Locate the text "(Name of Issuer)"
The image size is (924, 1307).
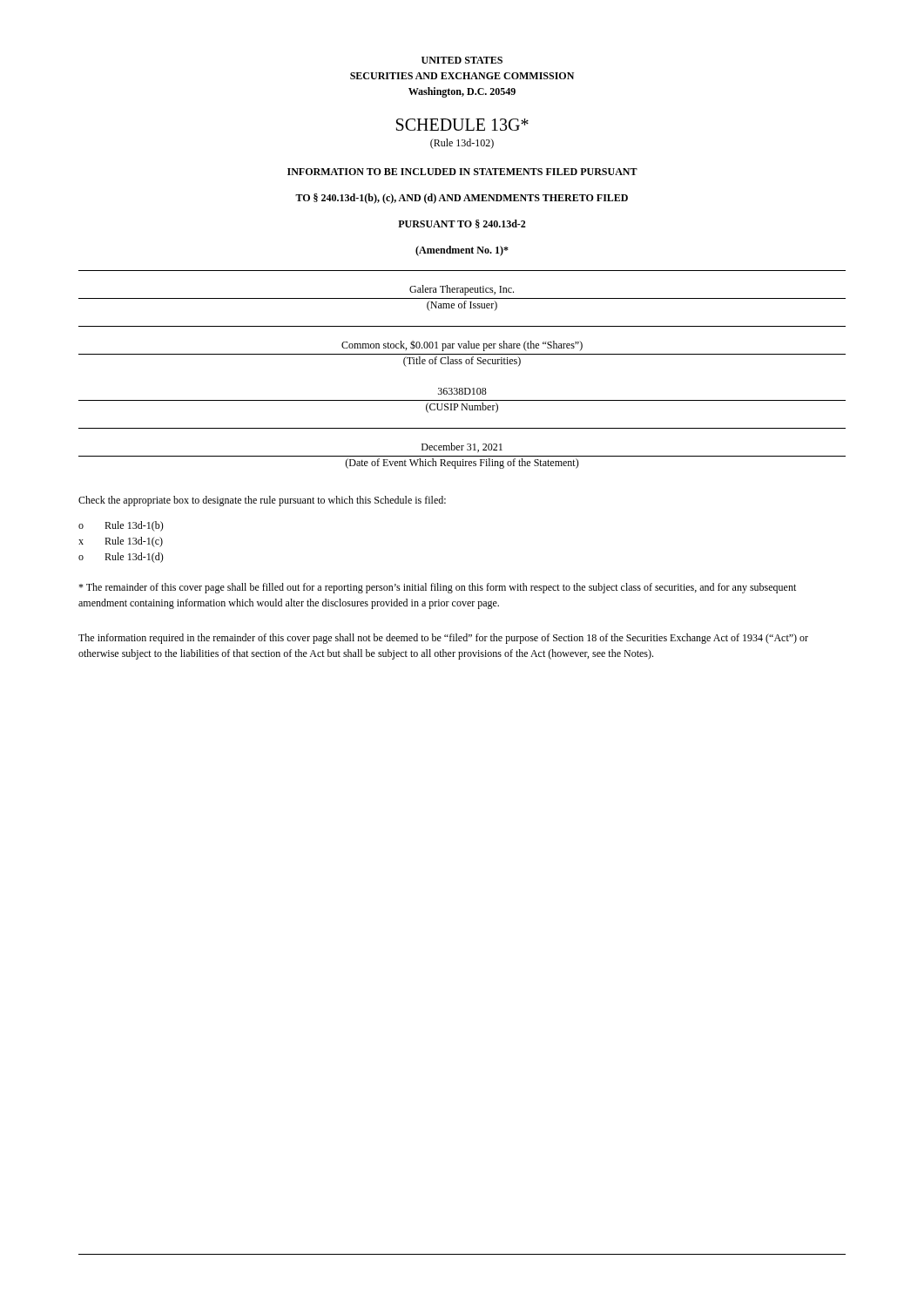tap(462, 305)
